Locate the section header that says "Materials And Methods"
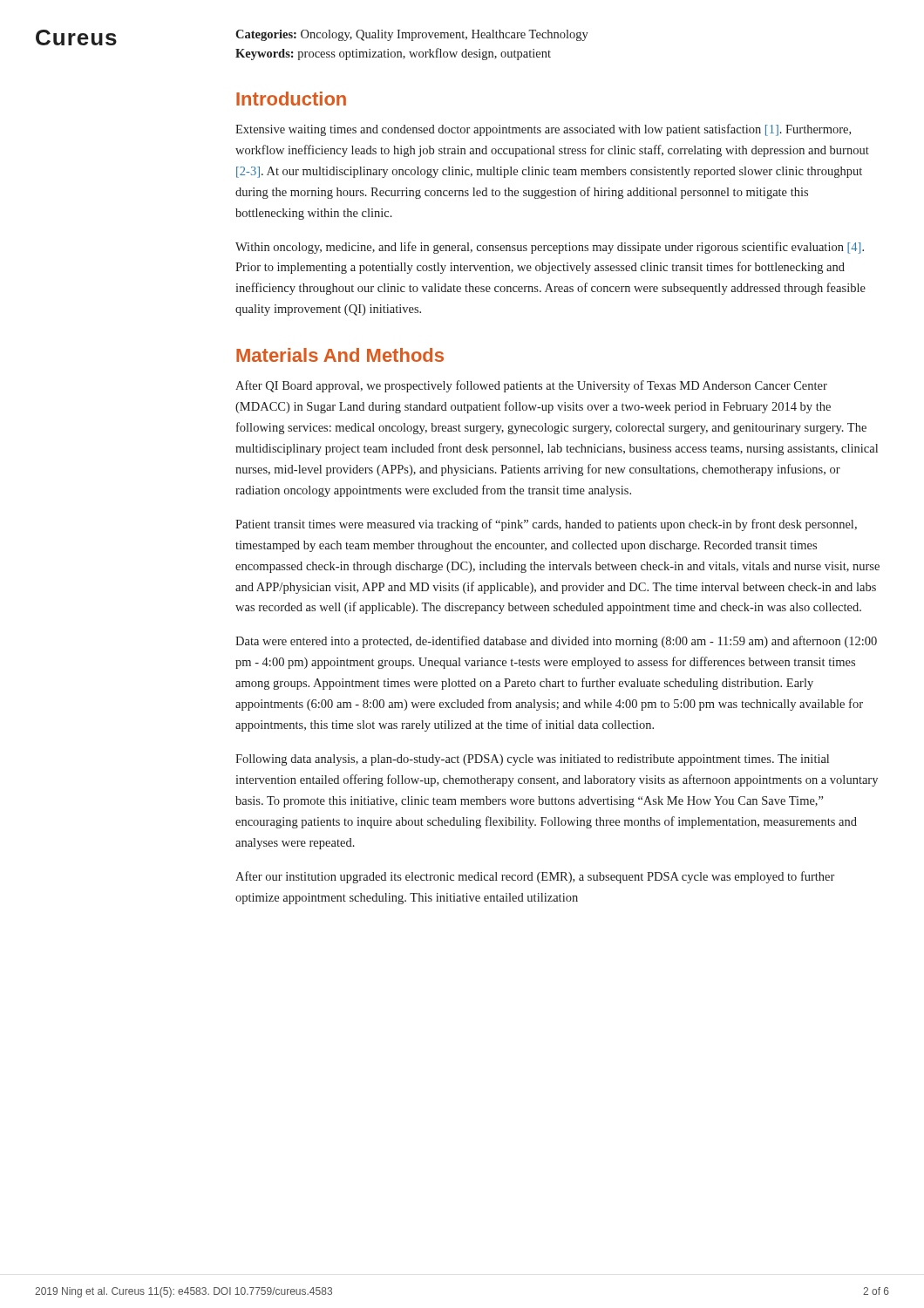The height and width of the screenshot is (1308, 924). click(340, 356)
